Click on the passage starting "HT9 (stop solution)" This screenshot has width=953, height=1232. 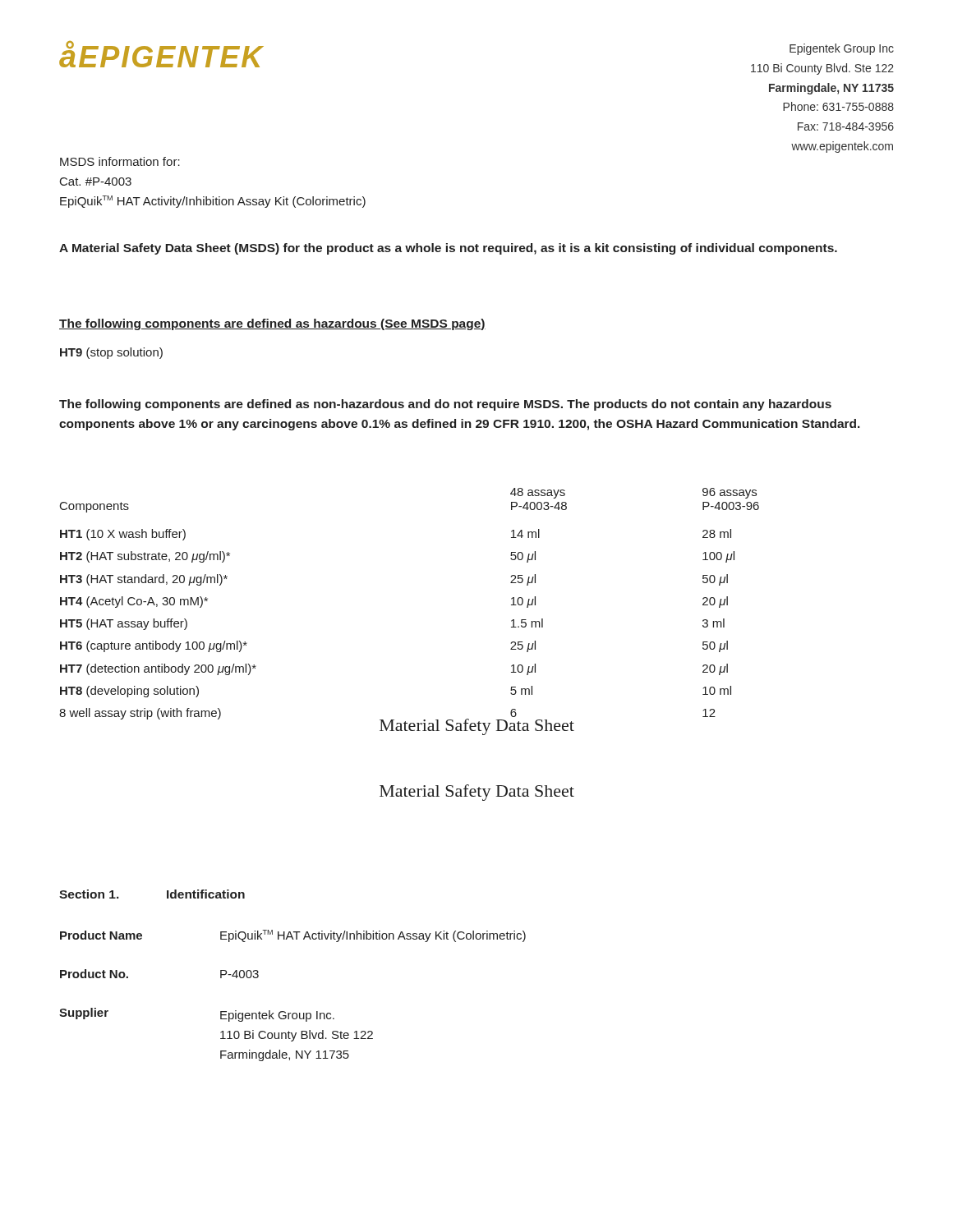tap(111, 352)
